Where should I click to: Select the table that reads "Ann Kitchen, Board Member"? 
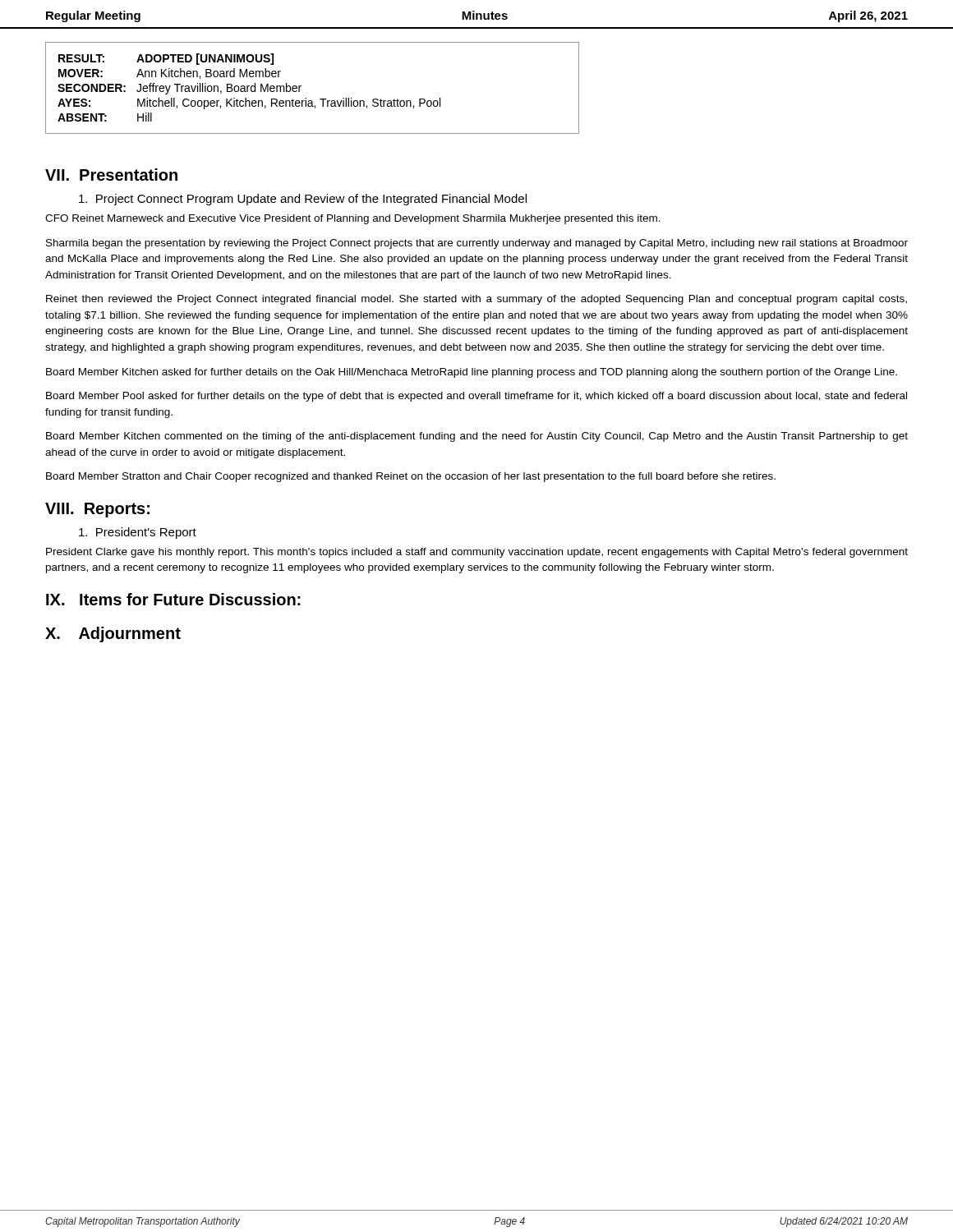pyautogui.click(x=312, y=88)
